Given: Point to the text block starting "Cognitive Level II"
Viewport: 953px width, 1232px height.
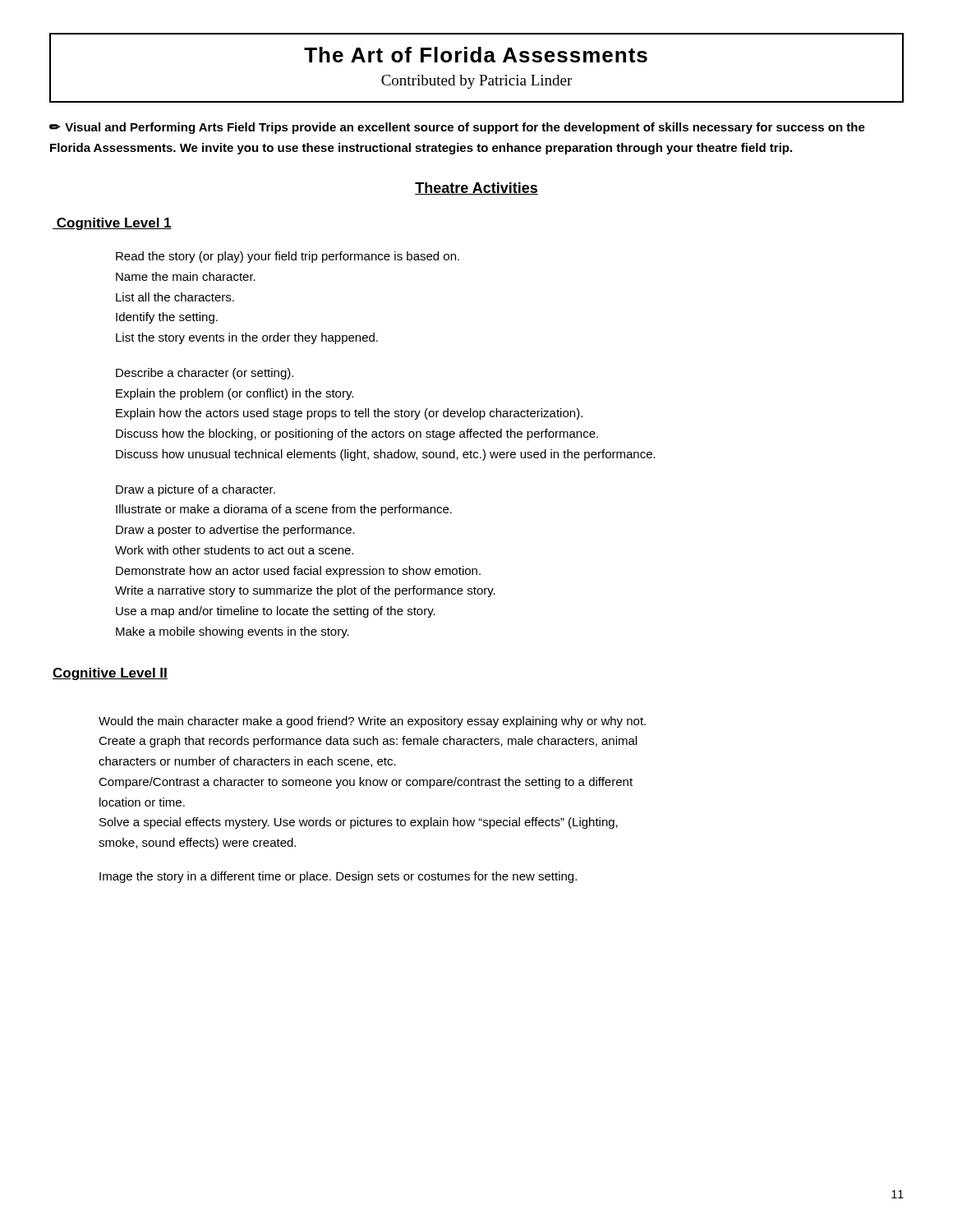Looking at the screenshot, I should 110,673.
